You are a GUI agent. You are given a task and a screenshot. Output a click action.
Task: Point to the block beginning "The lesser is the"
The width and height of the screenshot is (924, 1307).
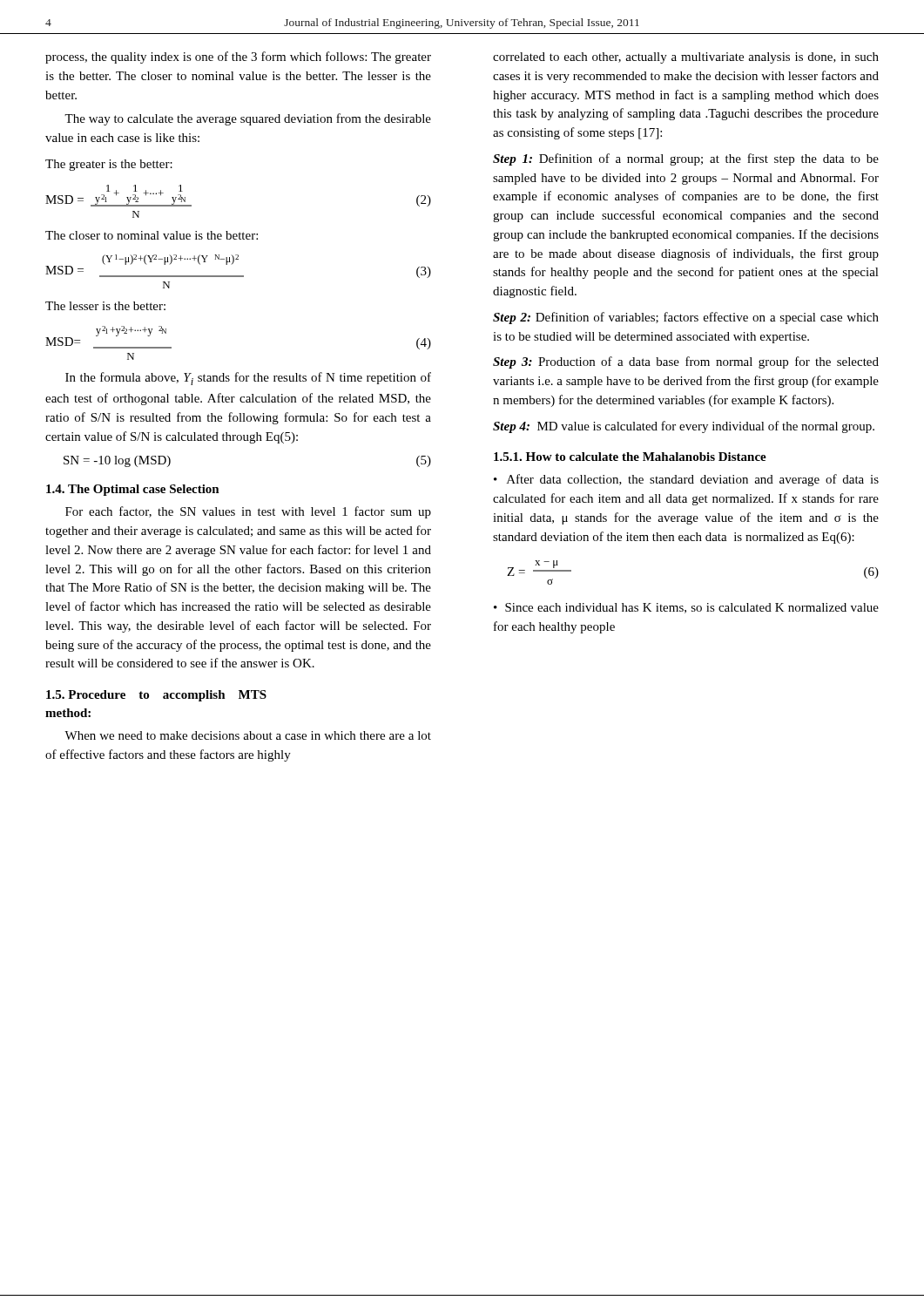click(x=106, y=306)
